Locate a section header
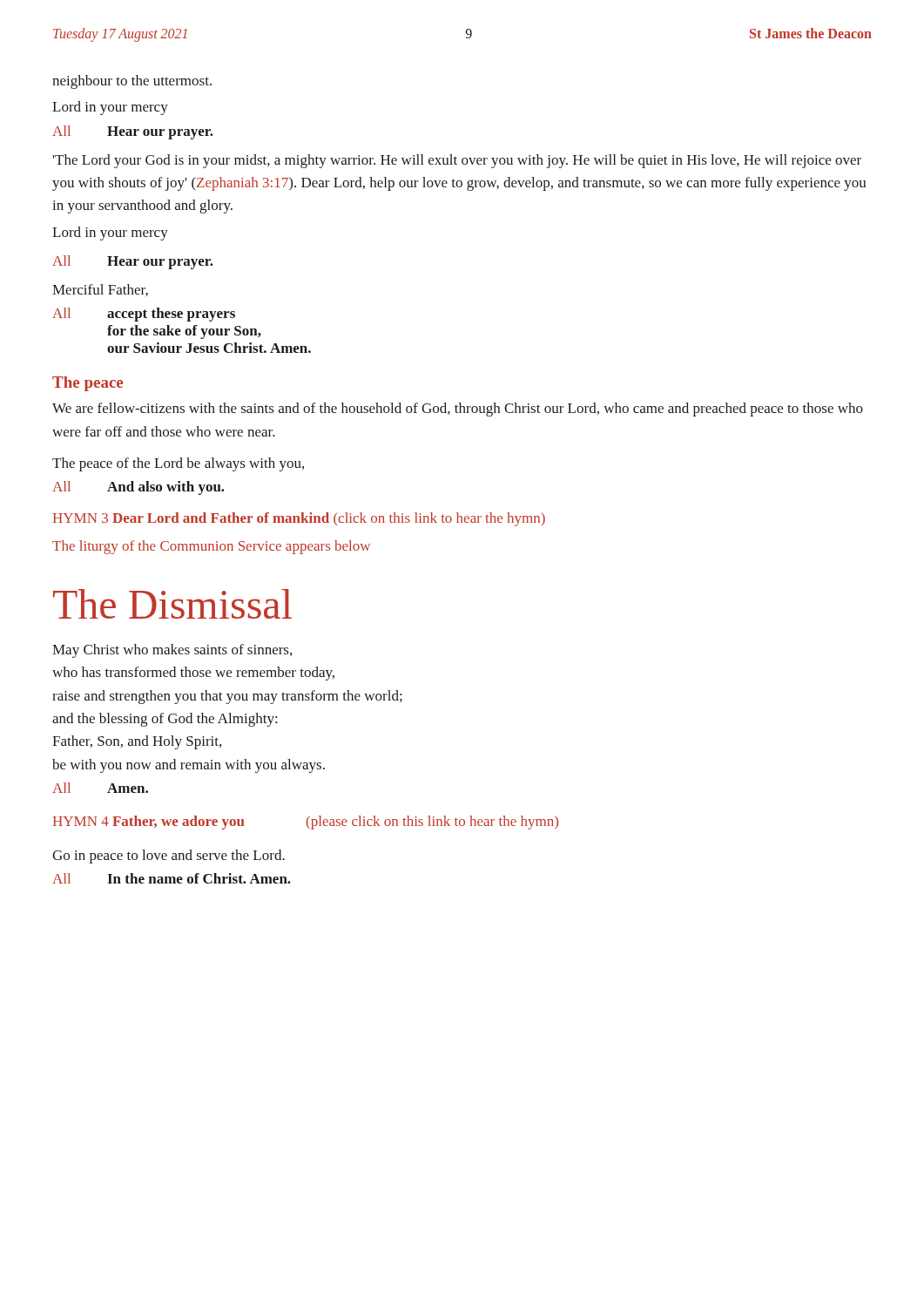This screenshot has width=924, height=1307. 88,382
